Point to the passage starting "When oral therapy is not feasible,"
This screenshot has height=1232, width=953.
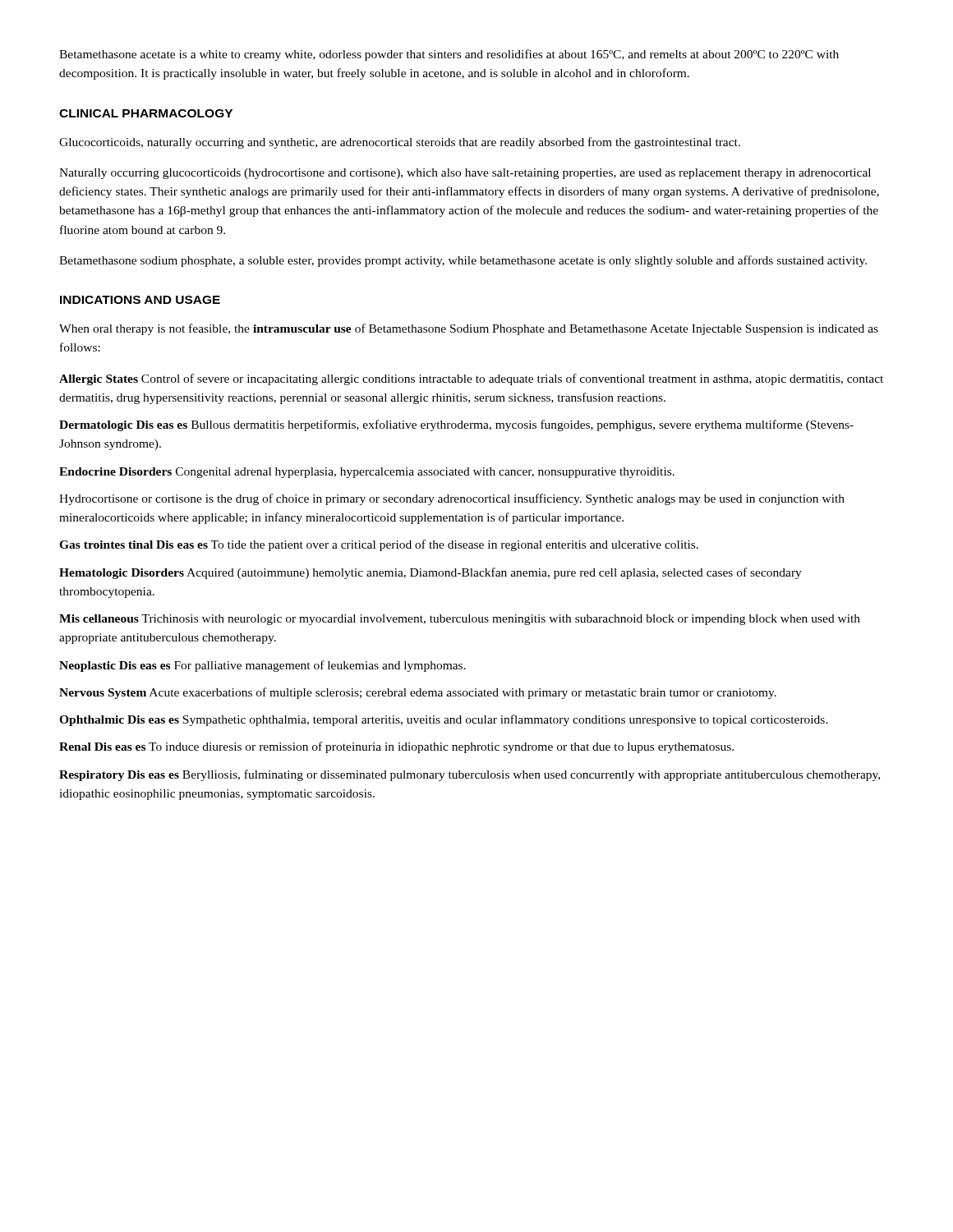(469, 338)
